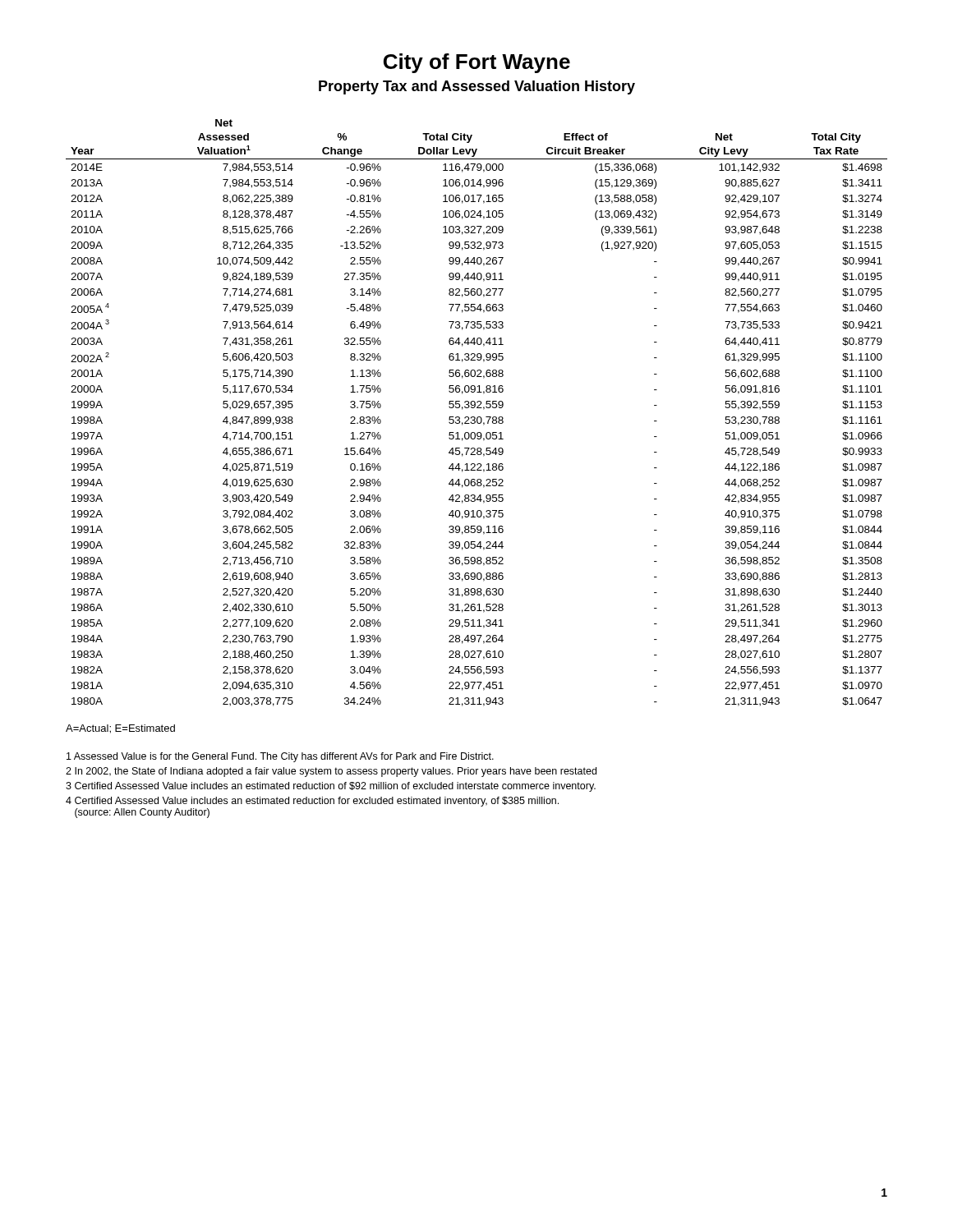Viewport: 953px width, 1232px height.
Task: Find "A=Actual; E=Estimated" on this page
Action: (121, 728)
